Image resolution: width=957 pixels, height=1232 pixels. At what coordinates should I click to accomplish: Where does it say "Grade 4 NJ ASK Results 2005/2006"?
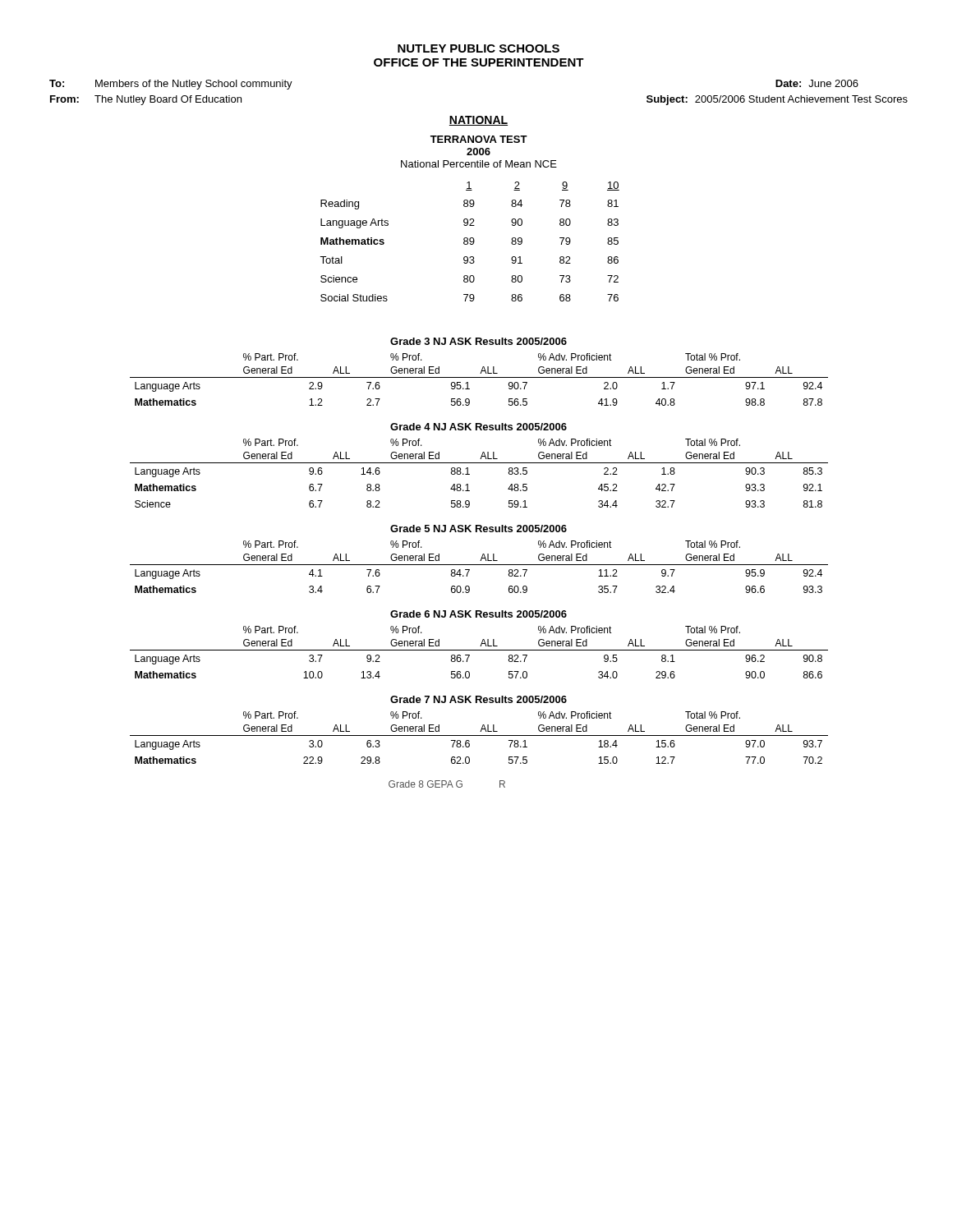(478, 427)
